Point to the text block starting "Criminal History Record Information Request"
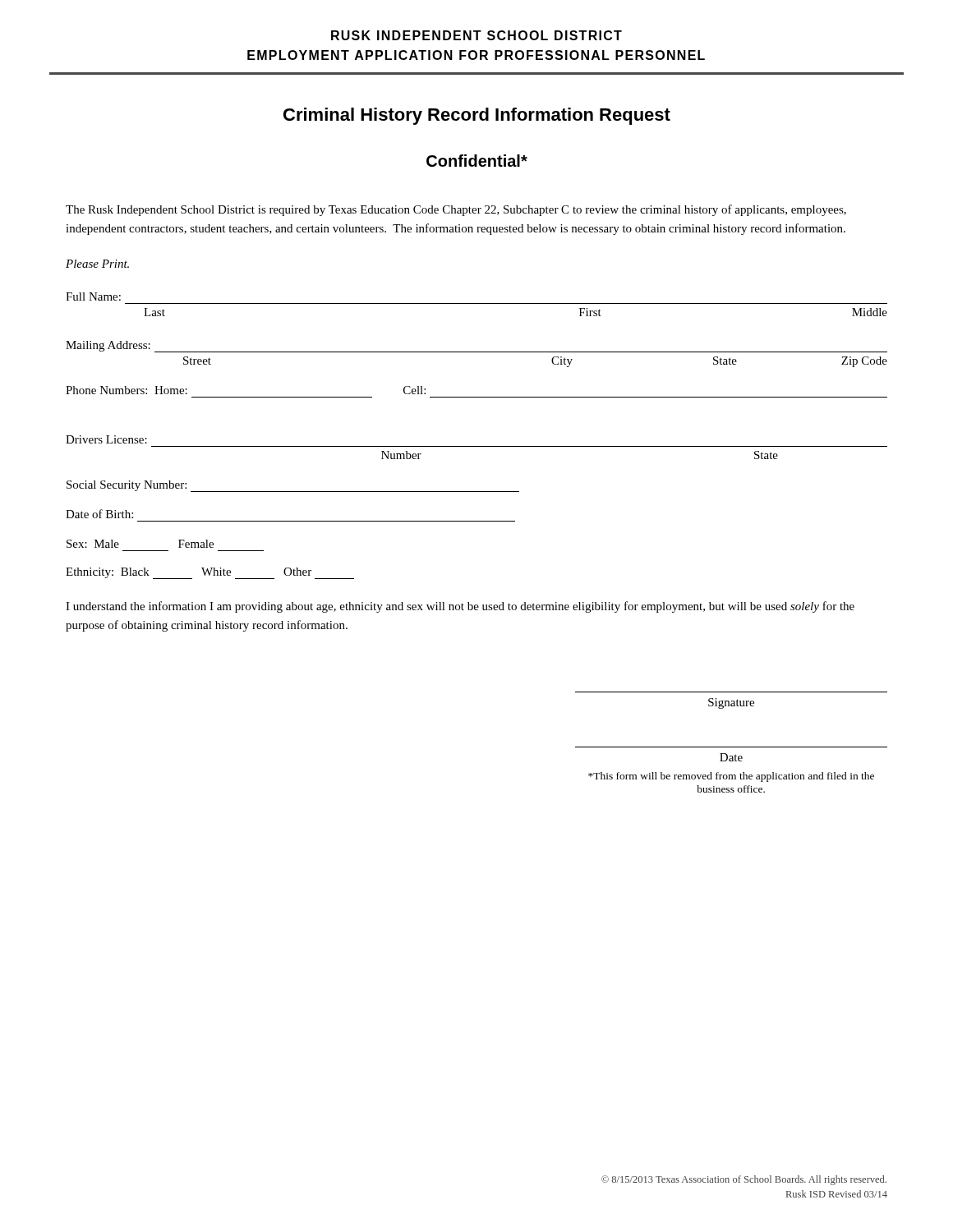The width and height of the screenshot is (953, 1232). point(476,115)
